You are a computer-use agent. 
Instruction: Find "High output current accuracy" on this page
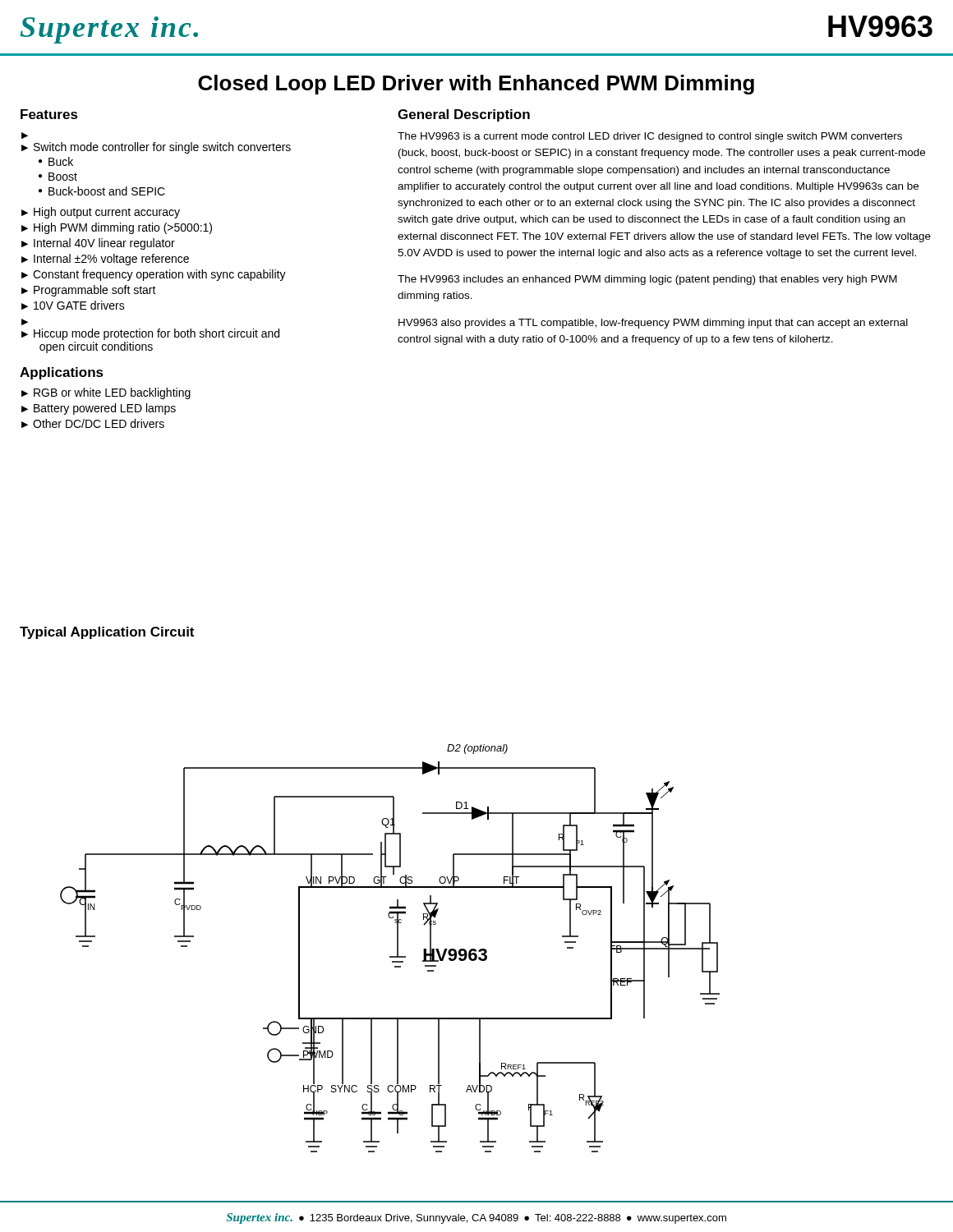(x=106, y=212)
